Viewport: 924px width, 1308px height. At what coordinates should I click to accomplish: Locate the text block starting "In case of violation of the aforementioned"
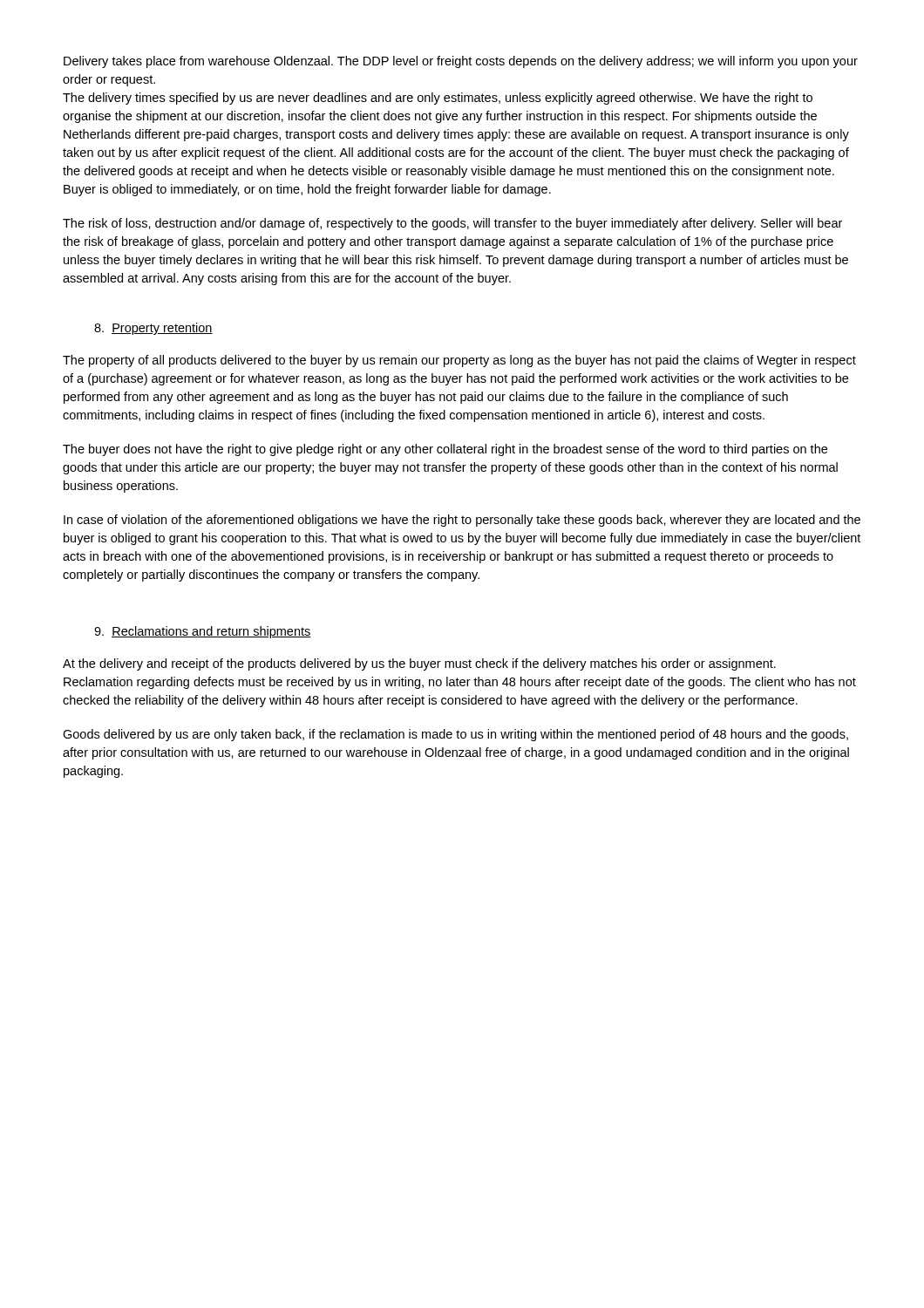point(462,547)
